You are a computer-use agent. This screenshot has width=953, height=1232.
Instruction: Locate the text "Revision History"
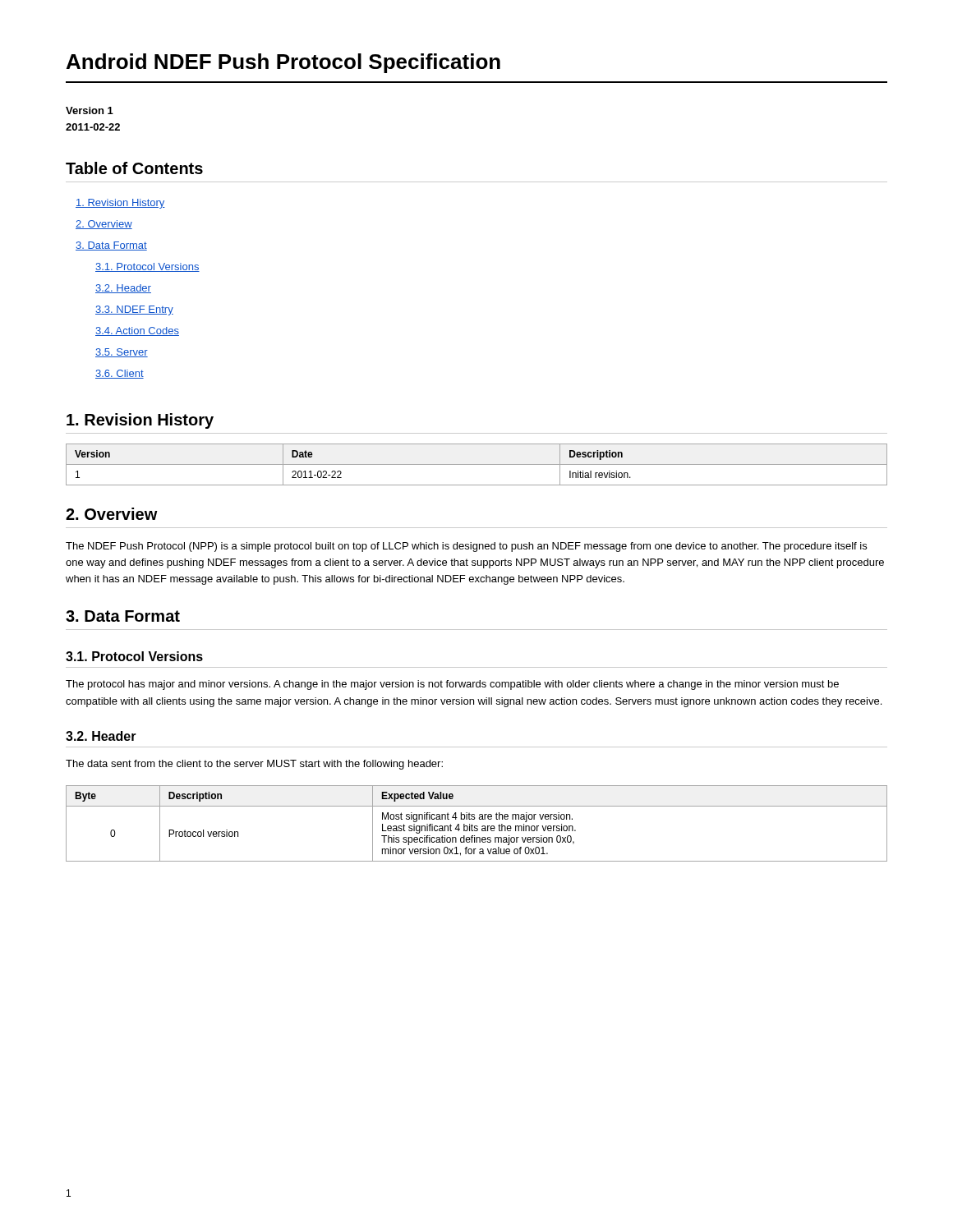coord(120,202)
